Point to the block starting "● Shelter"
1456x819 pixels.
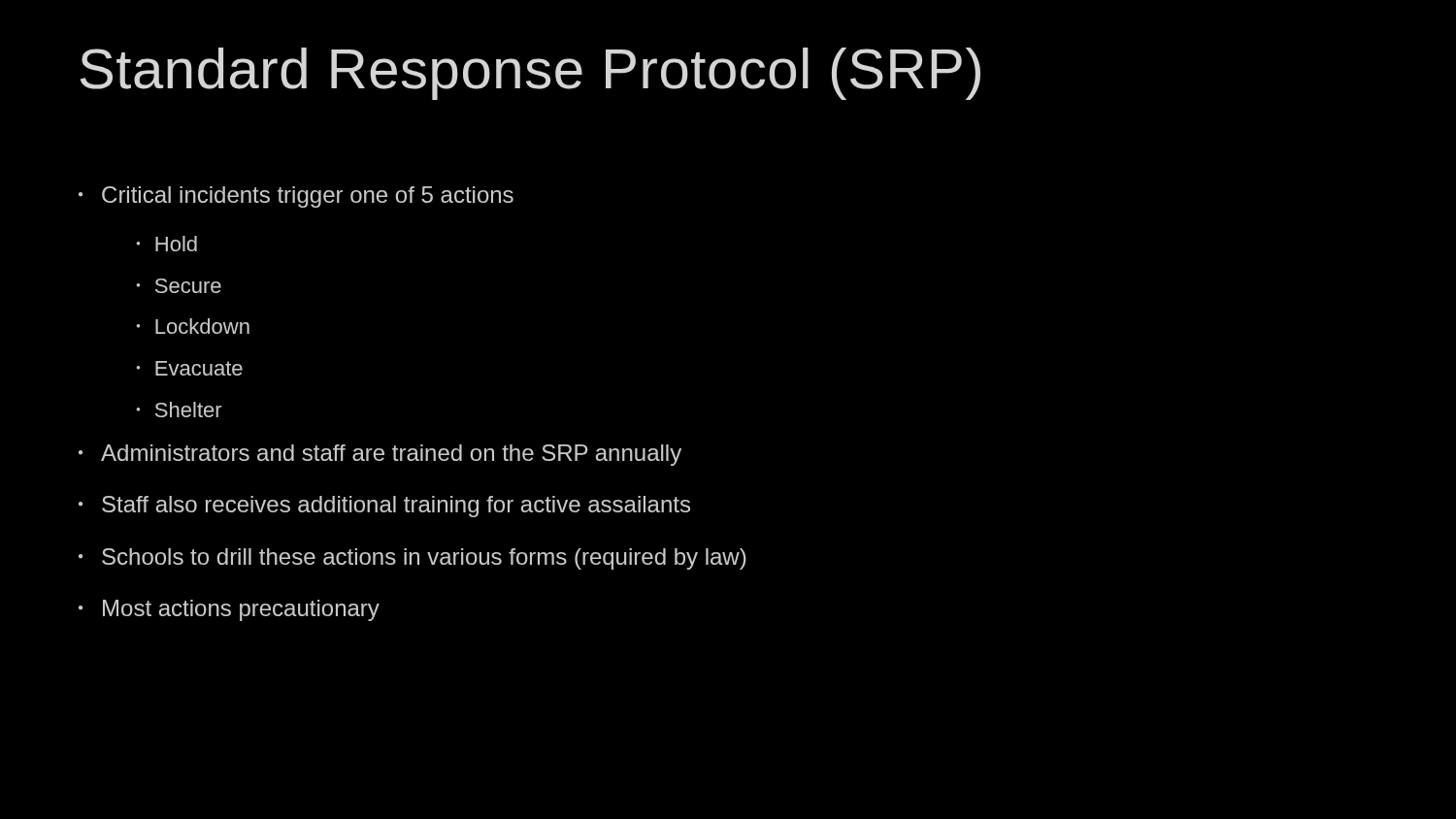(x=179, y=410)
